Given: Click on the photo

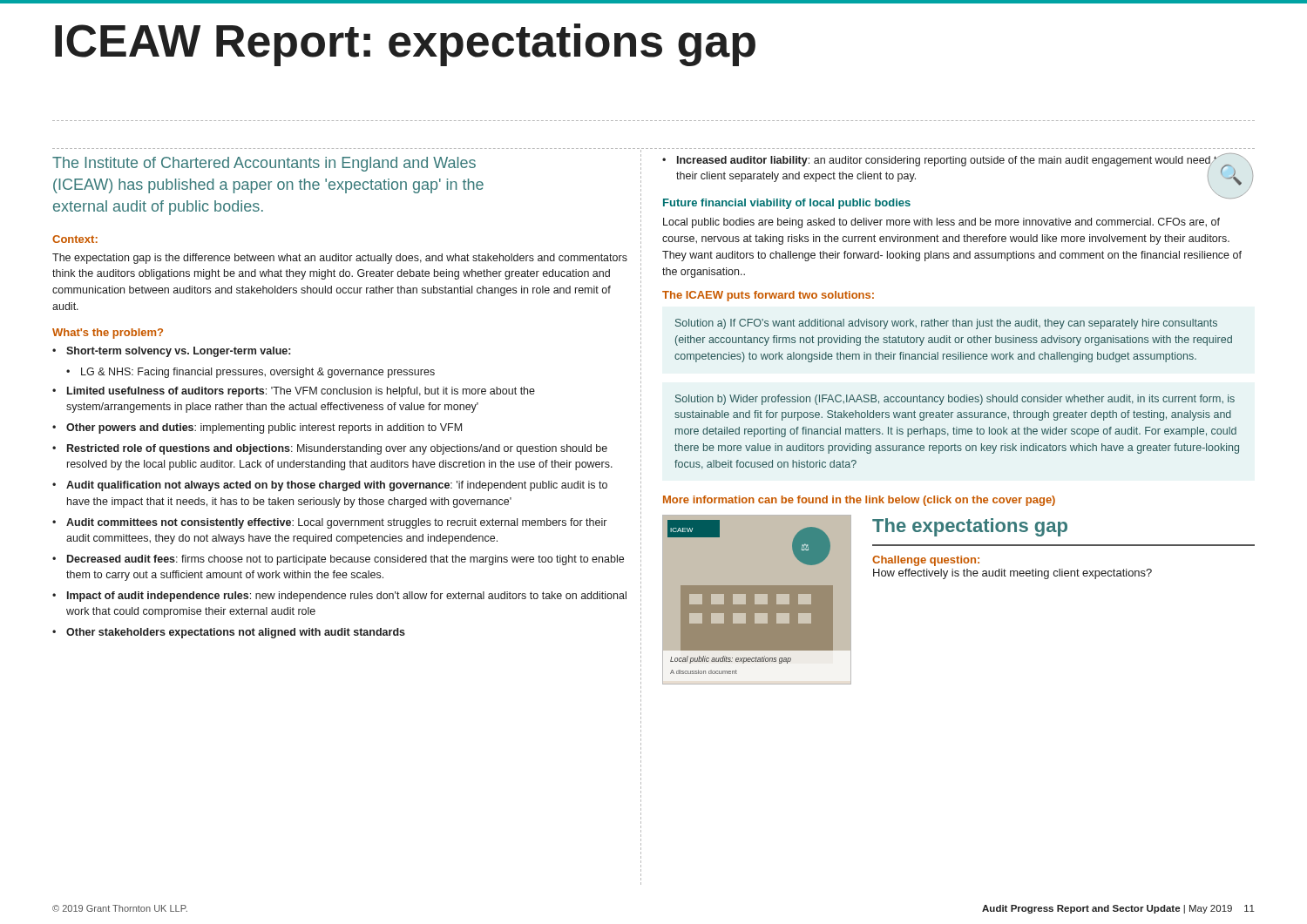Looking at the screenshot, I should click(x=757, y=600).
